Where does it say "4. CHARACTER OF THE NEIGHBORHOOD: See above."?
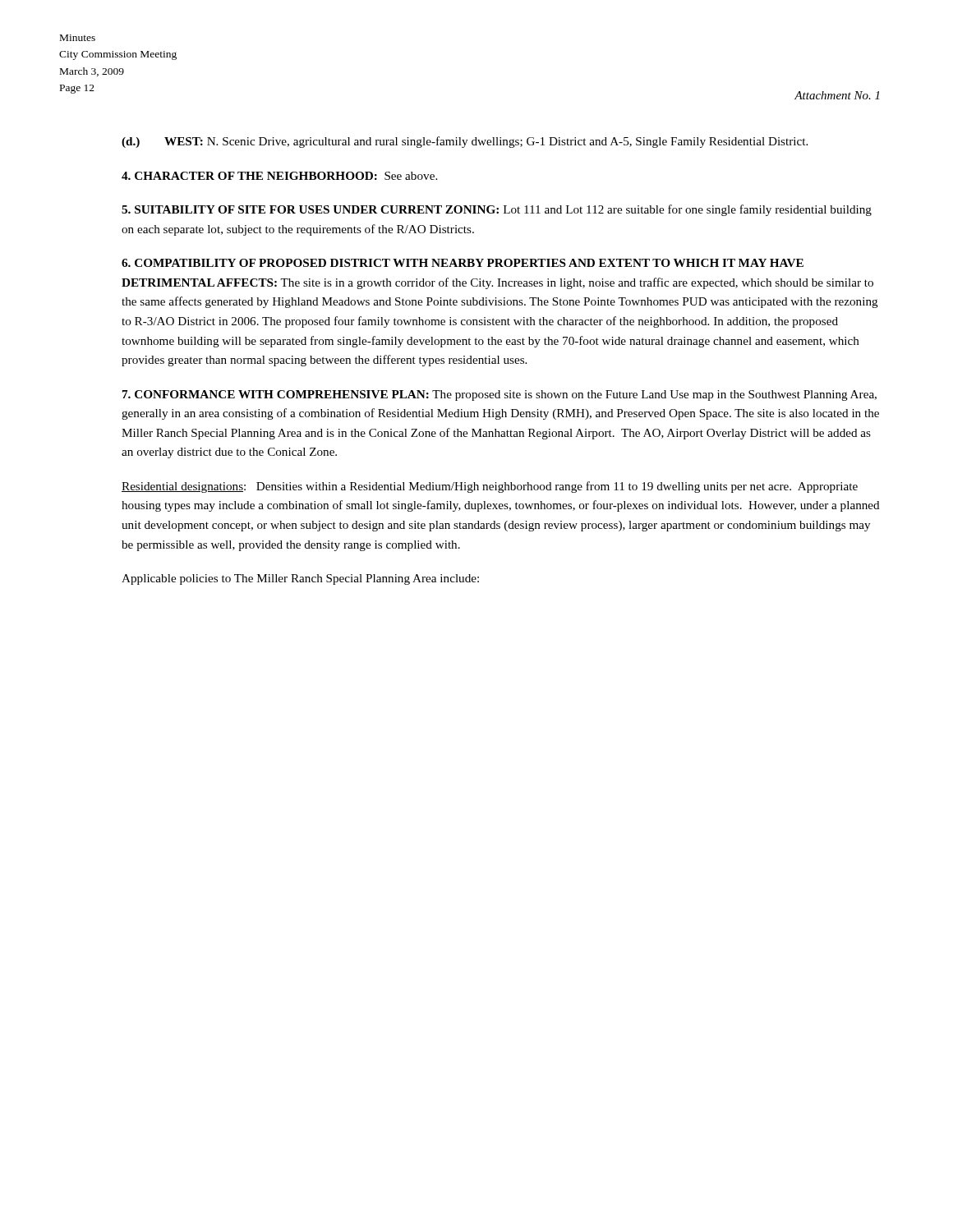 click(280, 175)
